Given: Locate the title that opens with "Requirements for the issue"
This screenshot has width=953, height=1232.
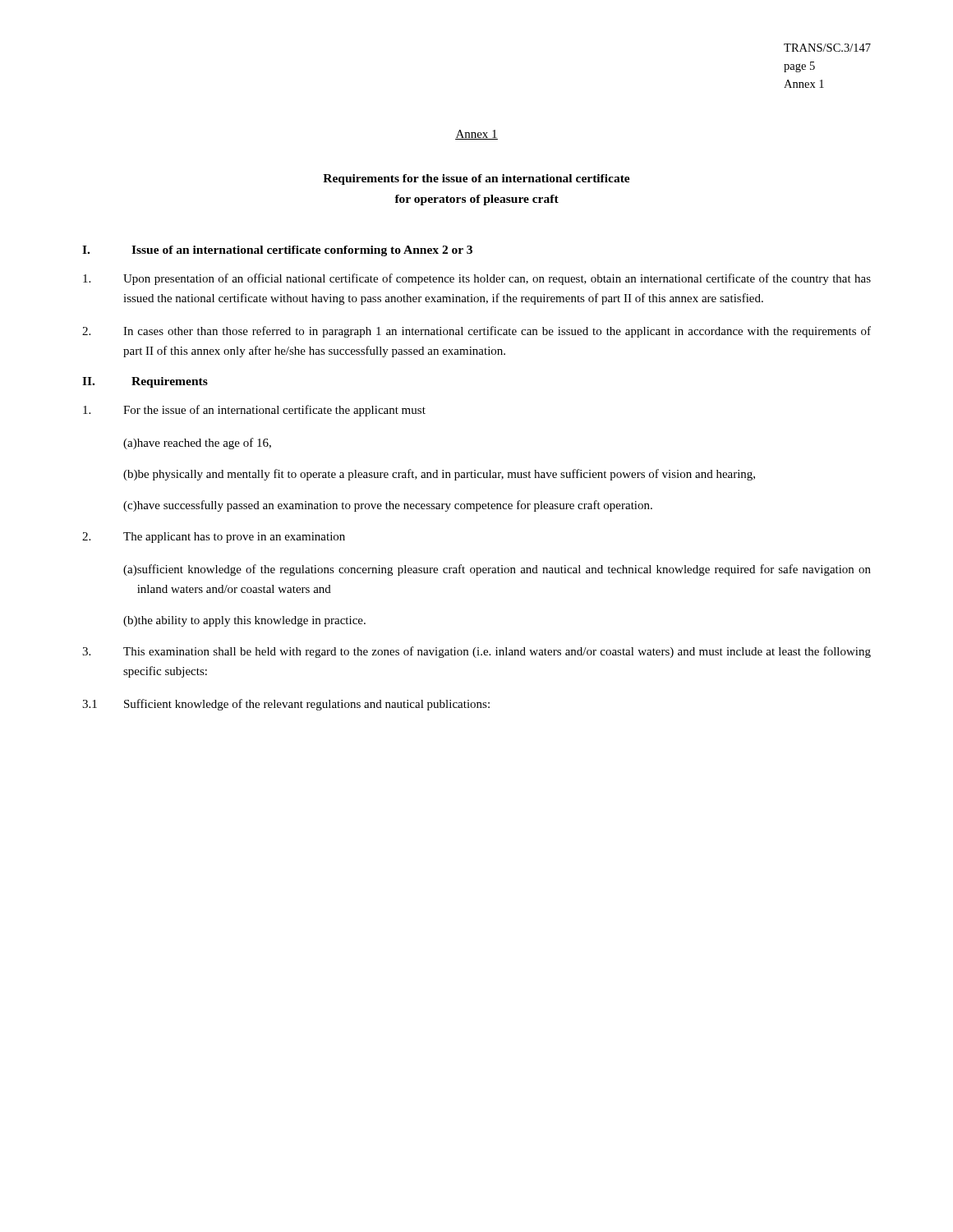Looking at the screenshot, I should tap(476, 188).
